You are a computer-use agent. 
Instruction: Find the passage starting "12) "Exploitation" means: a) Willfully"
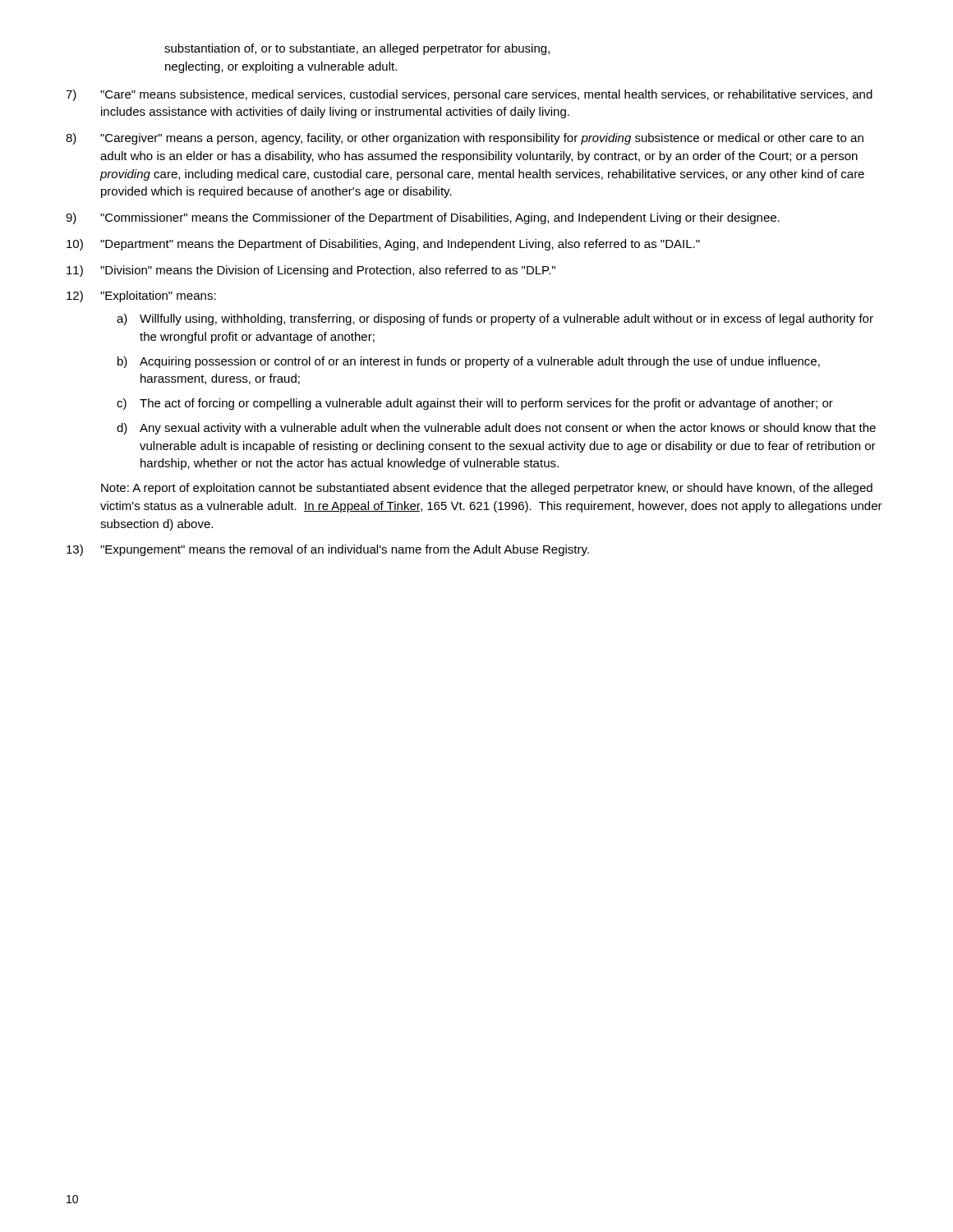476,410
